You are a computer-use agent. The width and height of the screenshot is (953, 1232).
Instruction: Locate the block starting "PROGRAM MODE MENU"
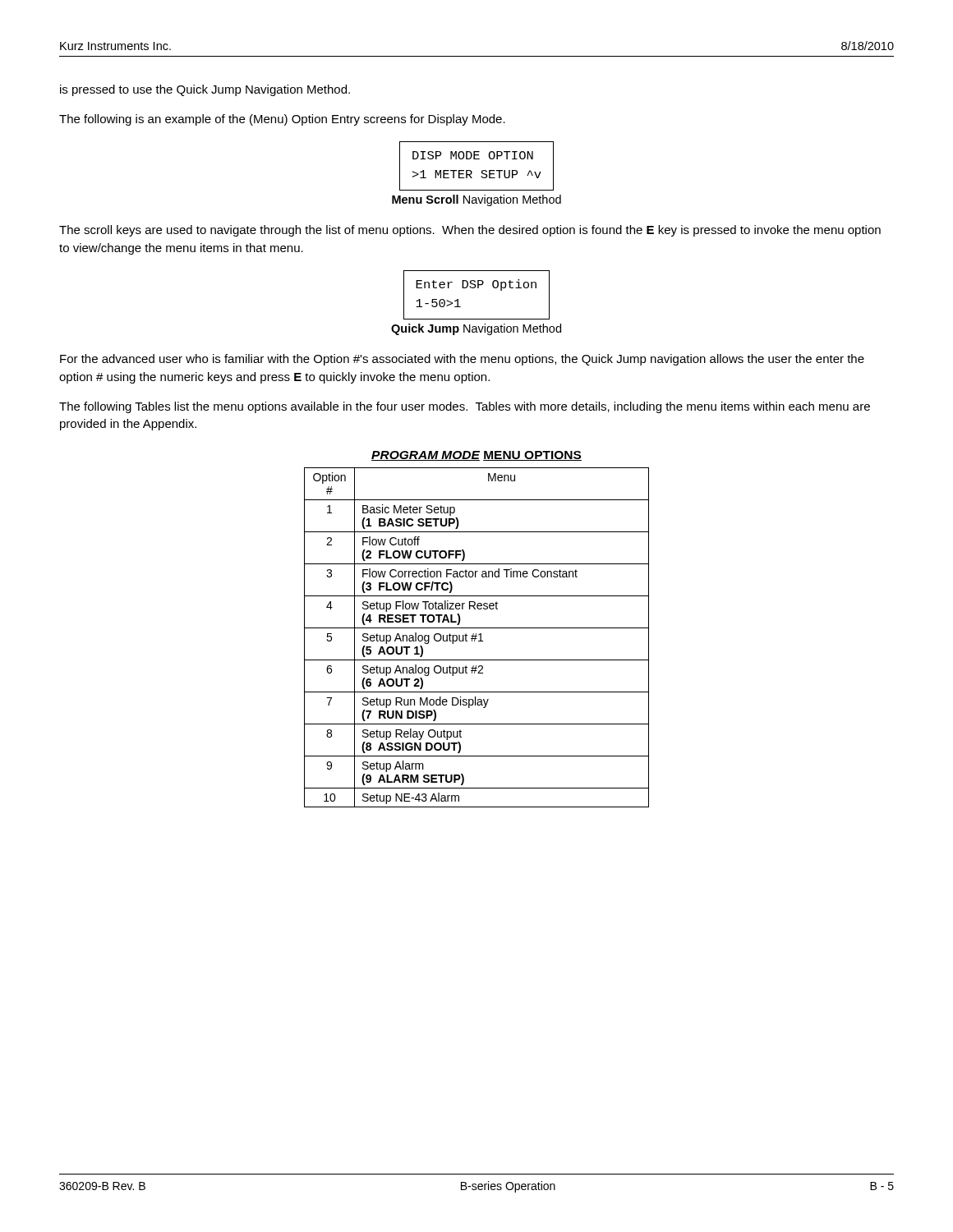pos(476,455)
